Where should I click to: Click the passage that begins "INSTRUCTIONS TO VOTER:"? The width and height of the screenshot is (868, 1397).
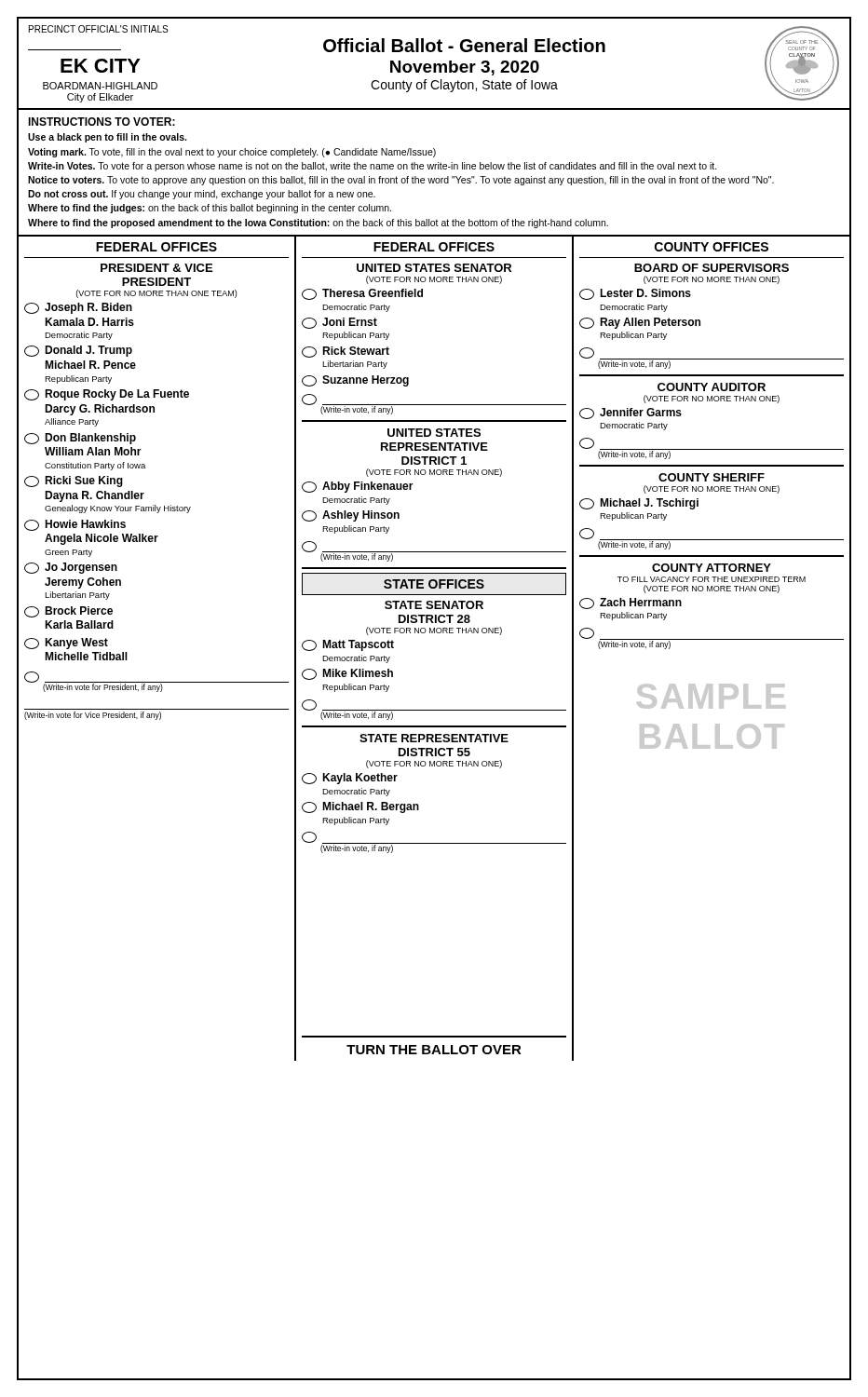tap(401, 172)
